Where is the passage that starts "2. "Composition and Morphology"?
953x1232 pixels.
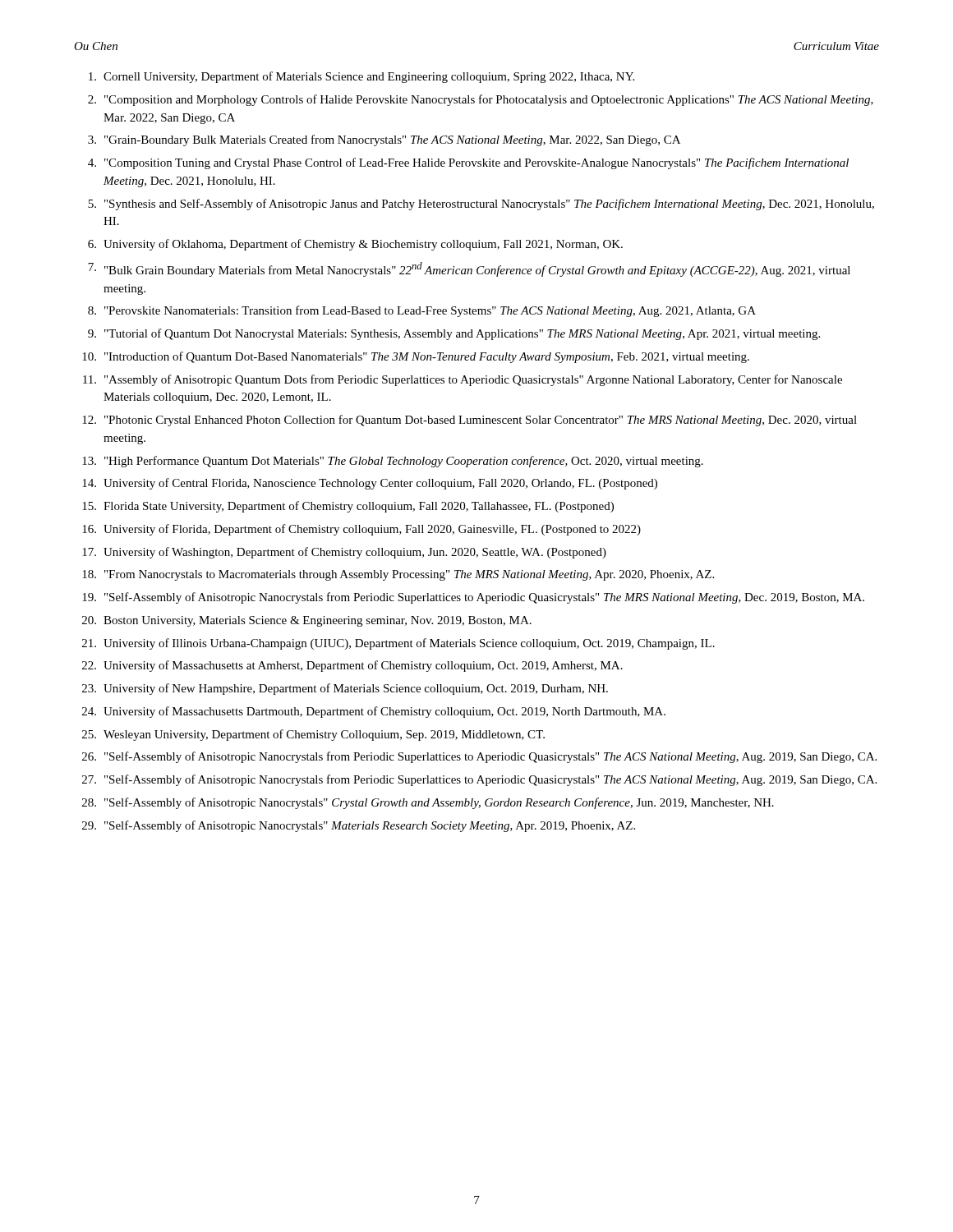point(476,109)
